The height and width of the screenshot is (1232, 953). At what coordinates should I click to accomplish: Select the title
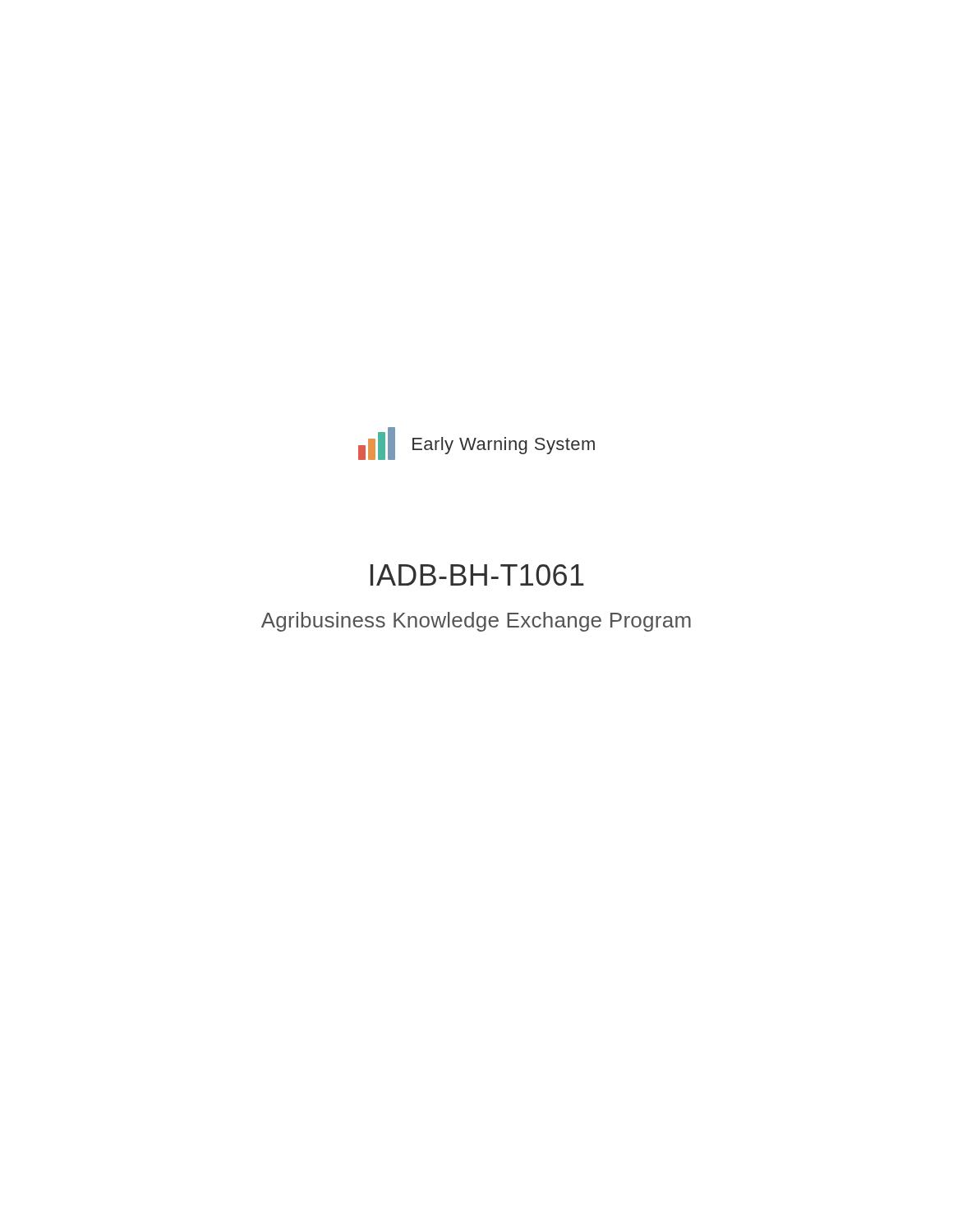[x=476, y=596]
